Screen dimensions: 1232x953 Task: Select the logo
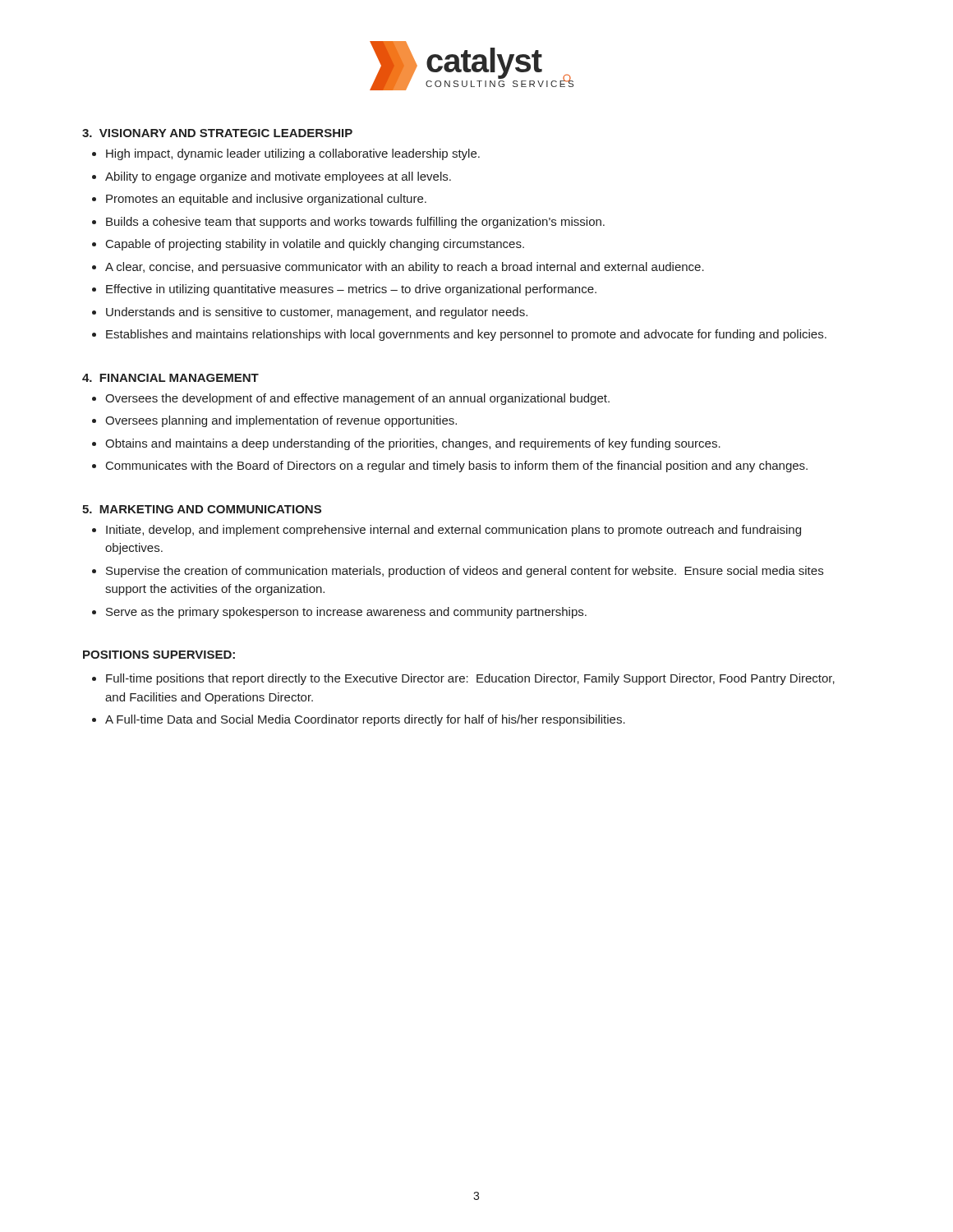coord(468,67)
